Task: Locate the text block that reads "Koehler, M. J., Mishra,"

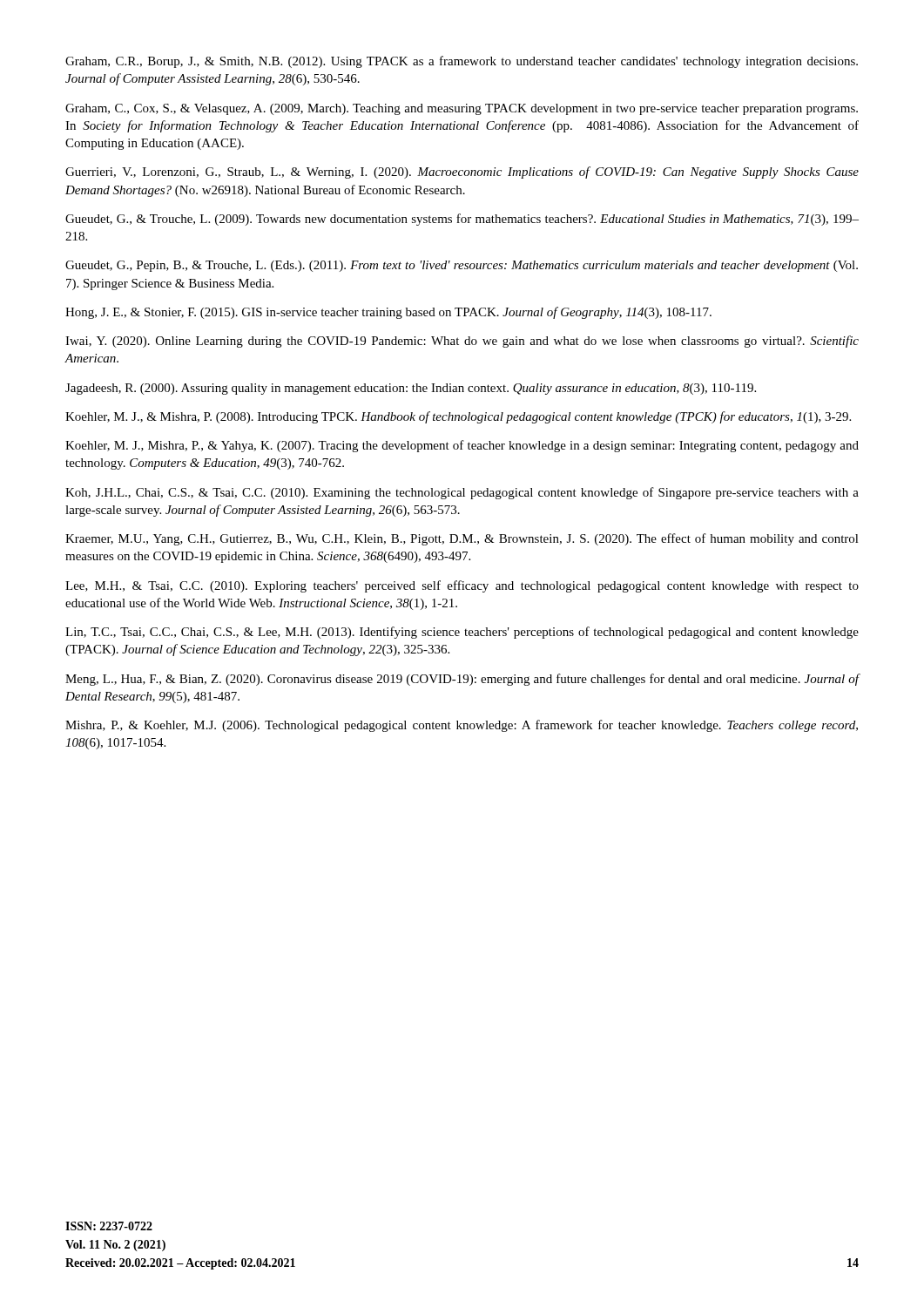Action: point(462,454)
